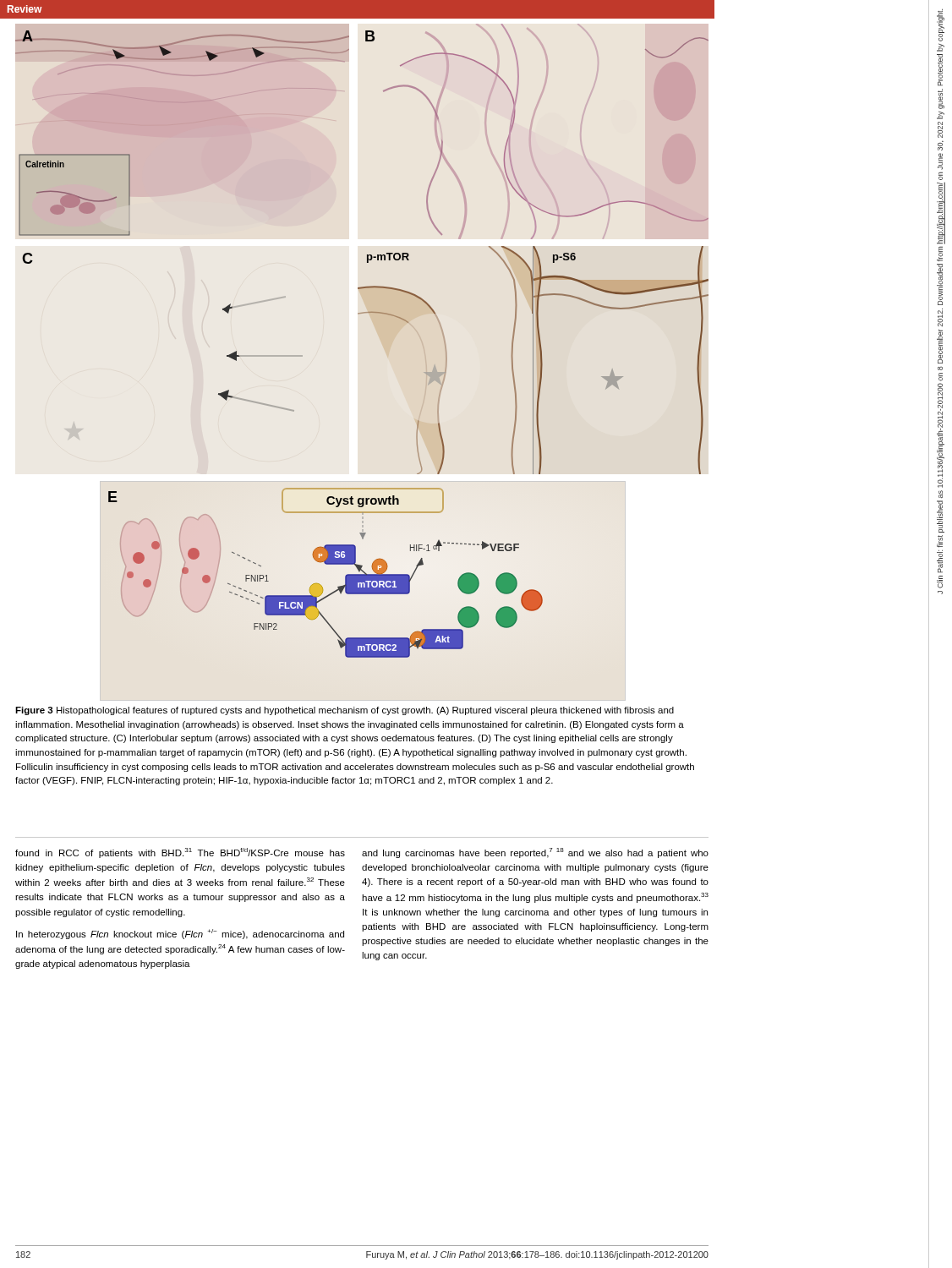Find the caption containing "Figure 3 Histopathological"

click(x=362, y=746)
